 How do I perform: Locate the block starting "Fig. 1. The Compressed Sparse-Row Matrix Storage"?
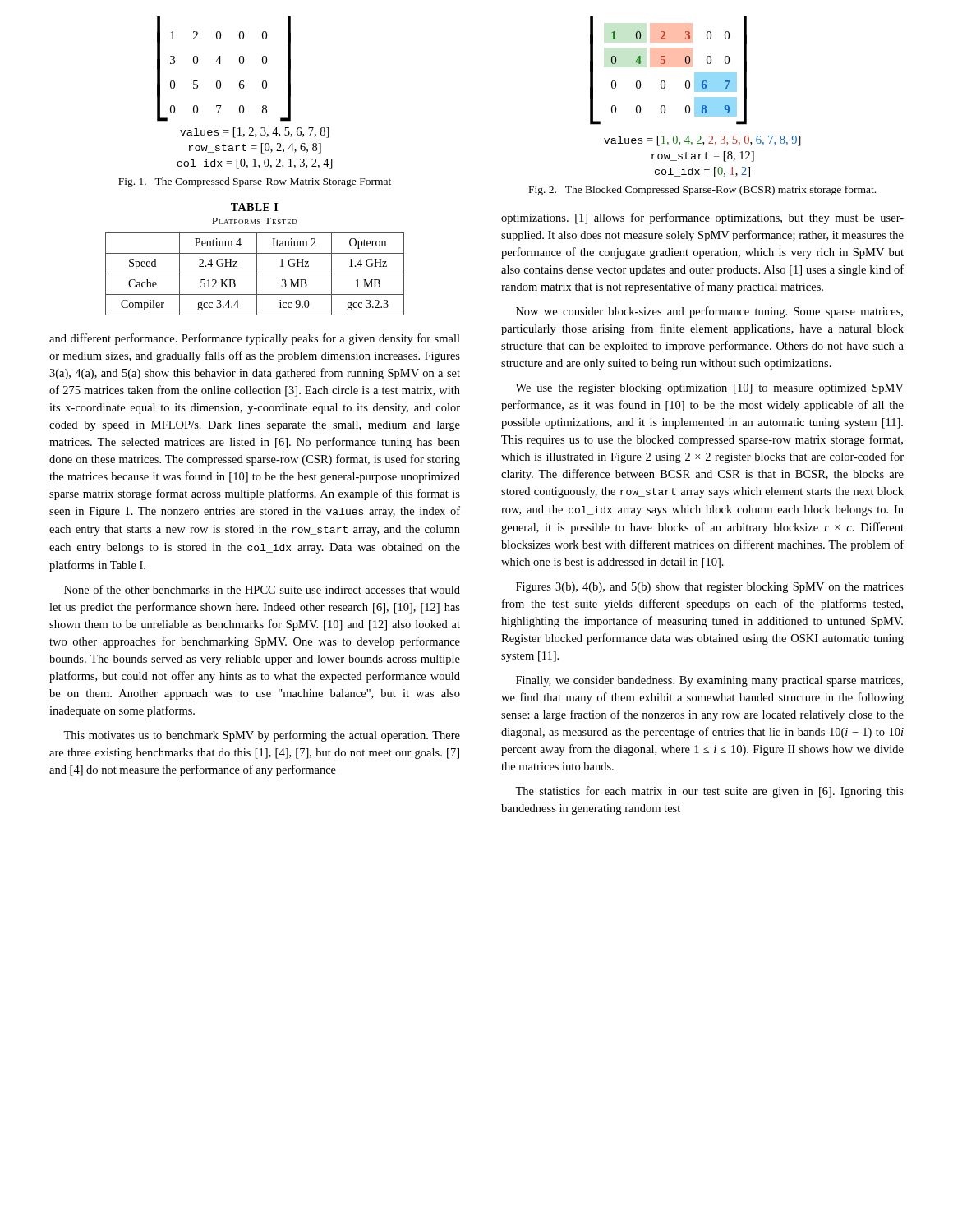point(255,181)
